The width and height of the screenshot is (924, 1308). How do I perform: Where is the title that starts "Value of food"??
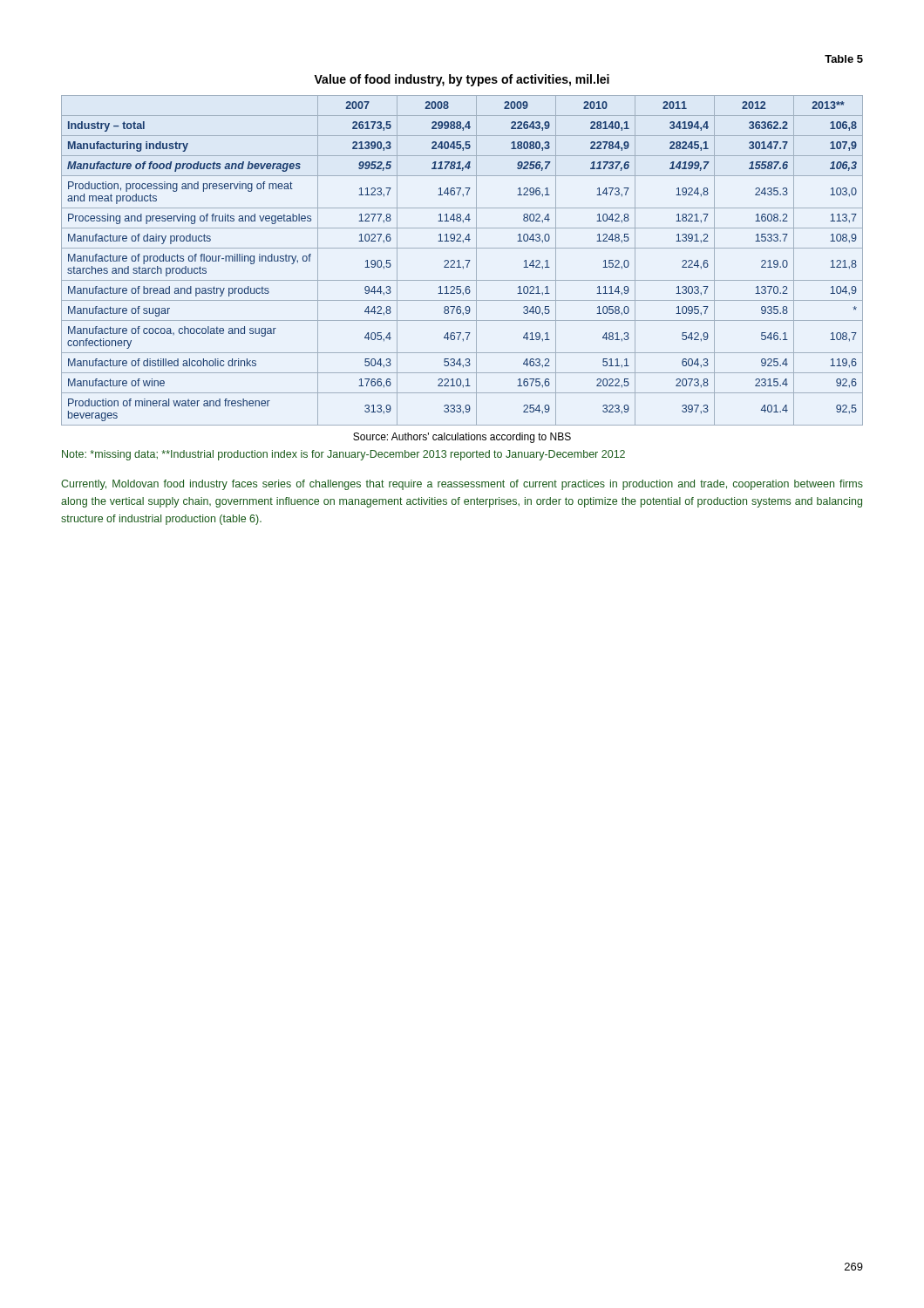coord(462,79)
